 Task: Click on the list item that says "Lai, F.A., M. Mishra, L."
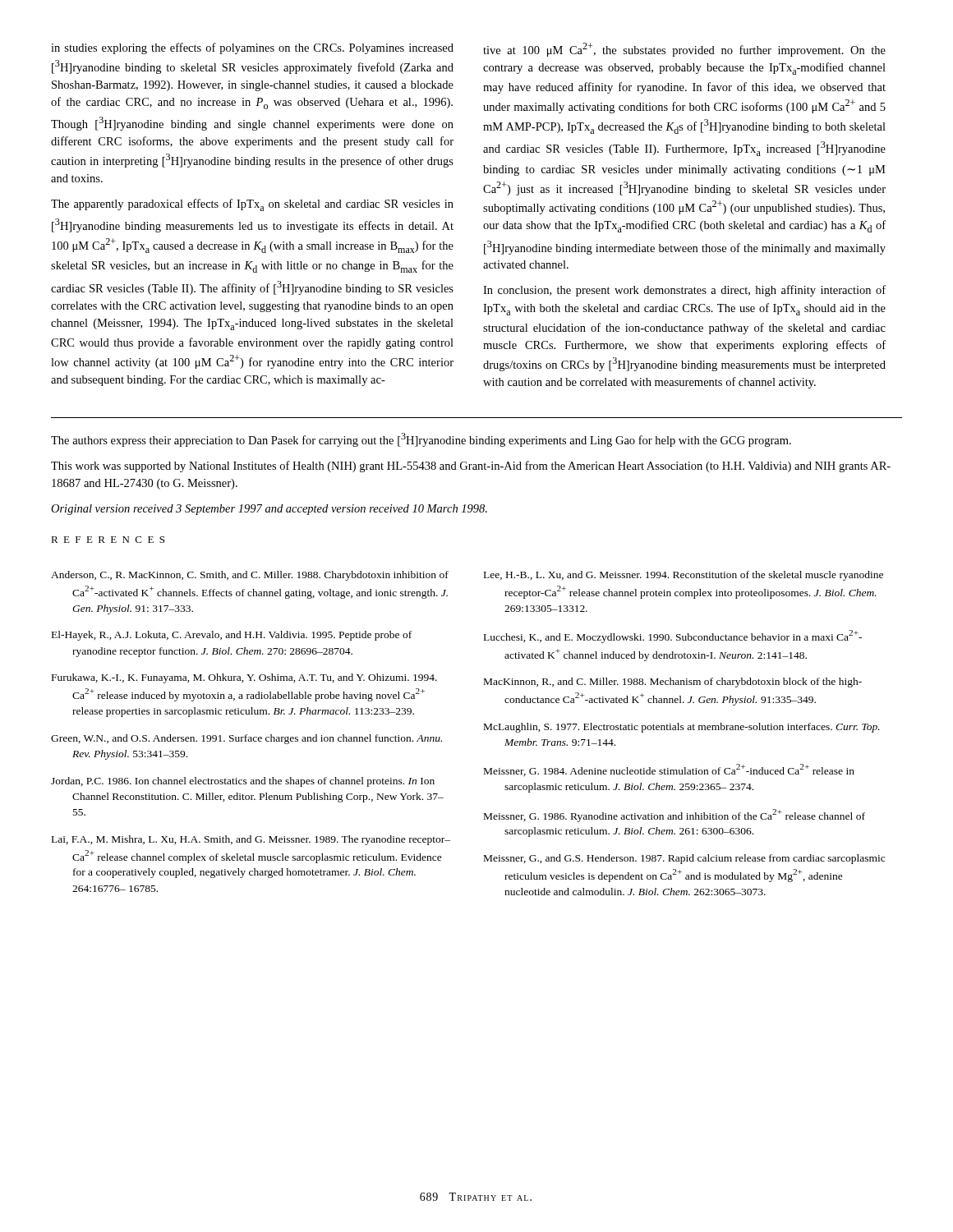click(x=252, y=863)
